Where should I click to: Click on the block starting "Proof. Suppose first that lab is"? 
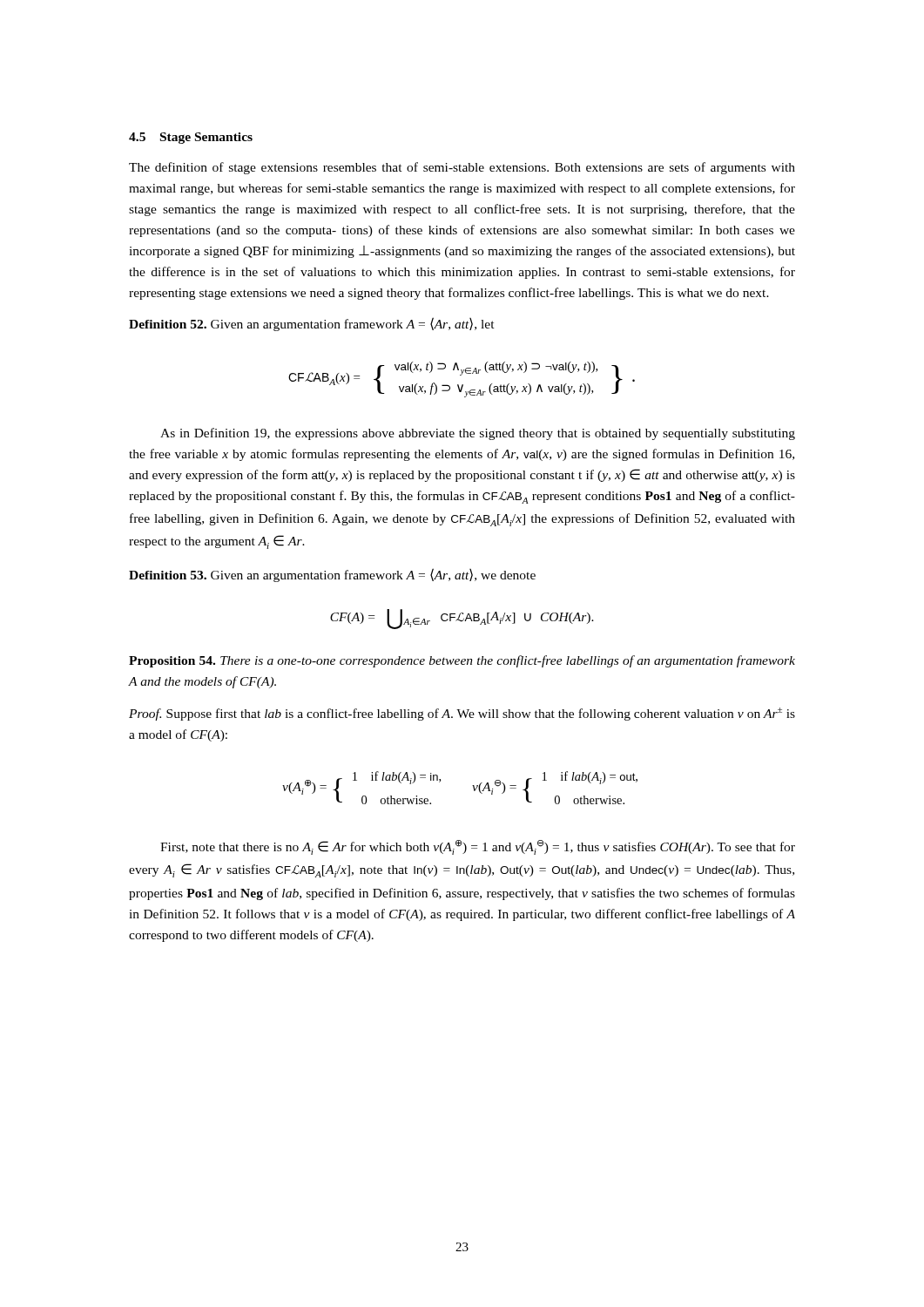(462, 723)
